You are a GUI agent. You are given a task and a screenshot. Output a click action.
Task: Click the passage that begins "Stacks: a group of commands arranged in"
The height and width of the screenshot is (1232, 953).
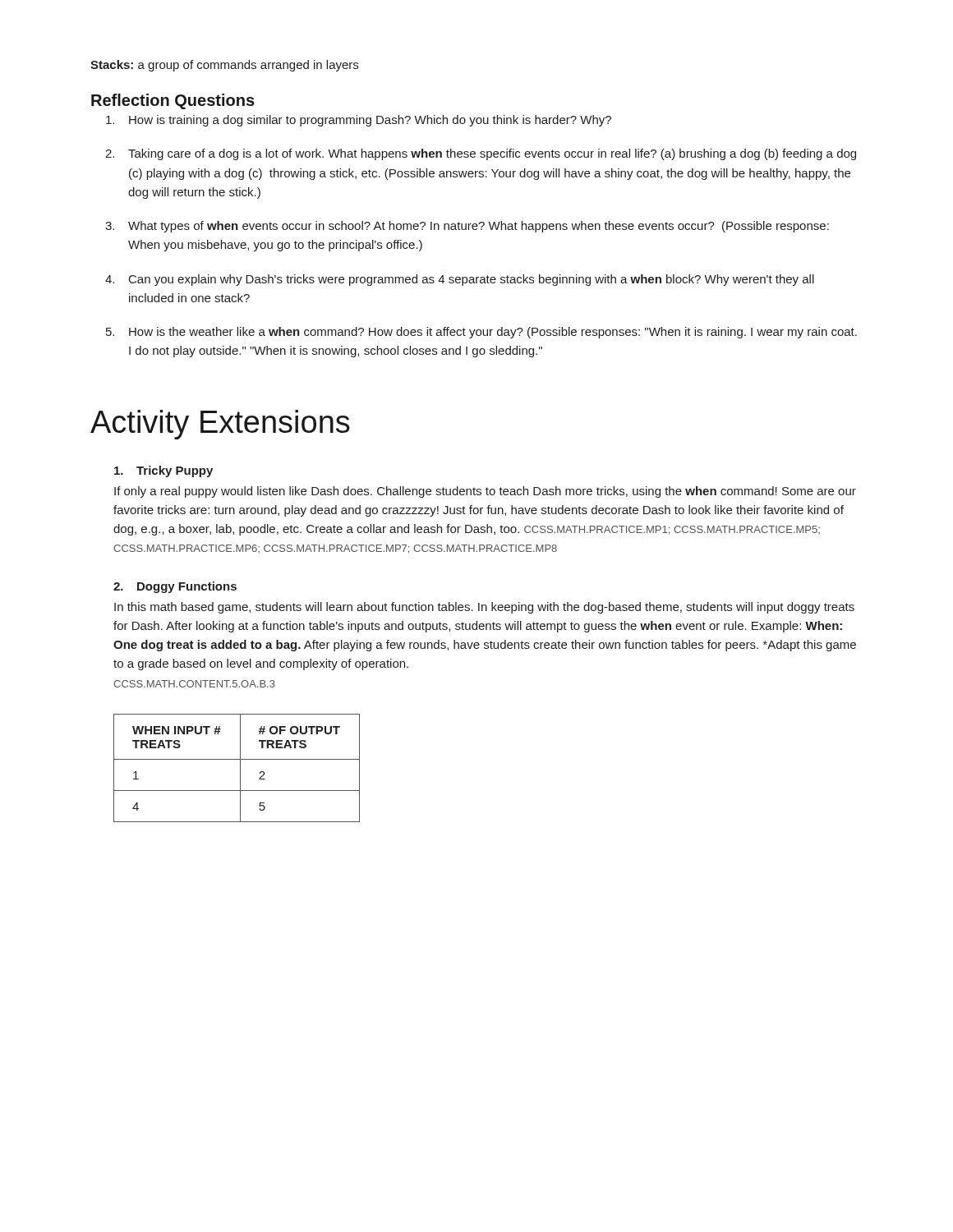point(225,64)
